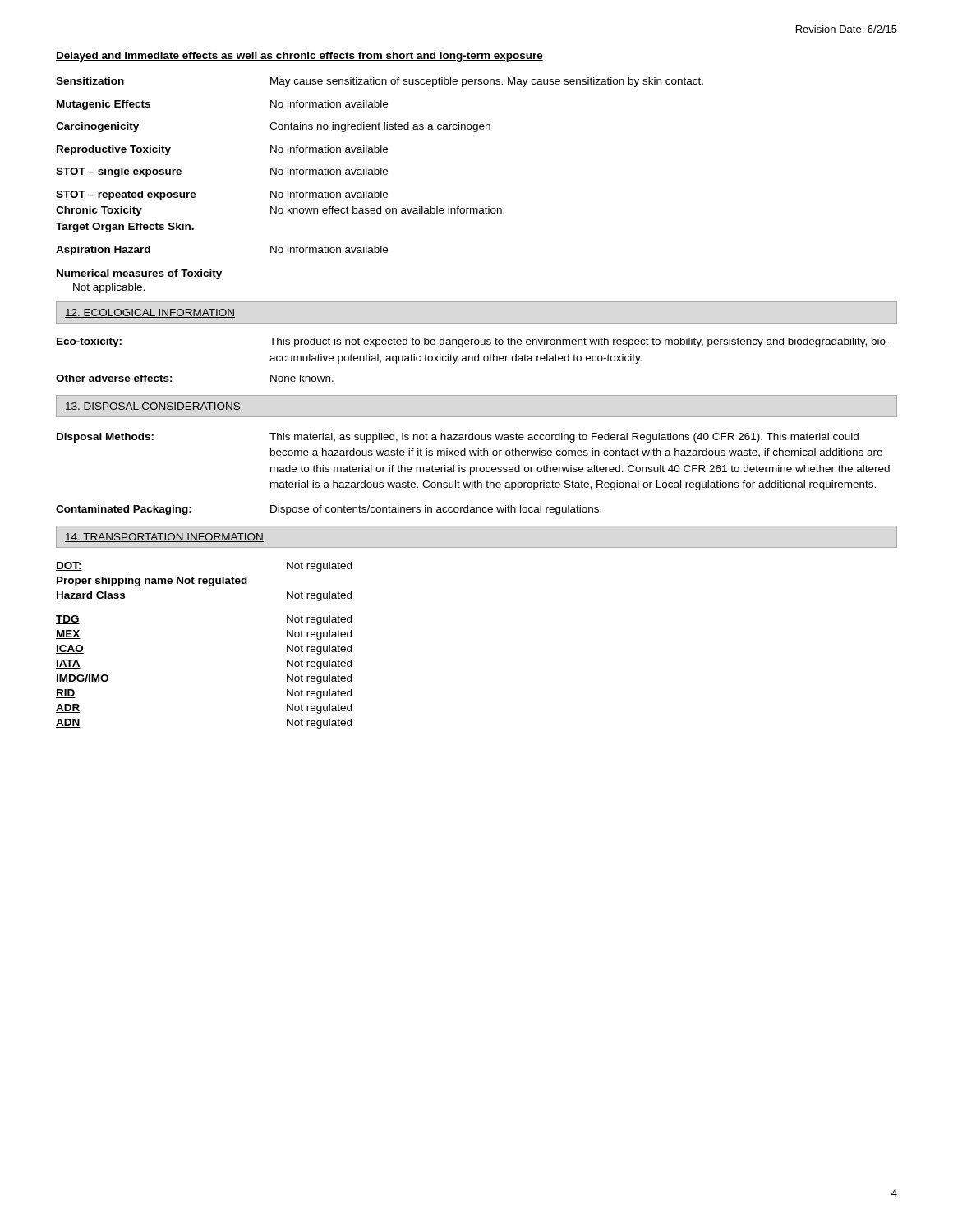Navigate to the block starting "Mutagenic Effects No information available"

[x=106, y=105]
